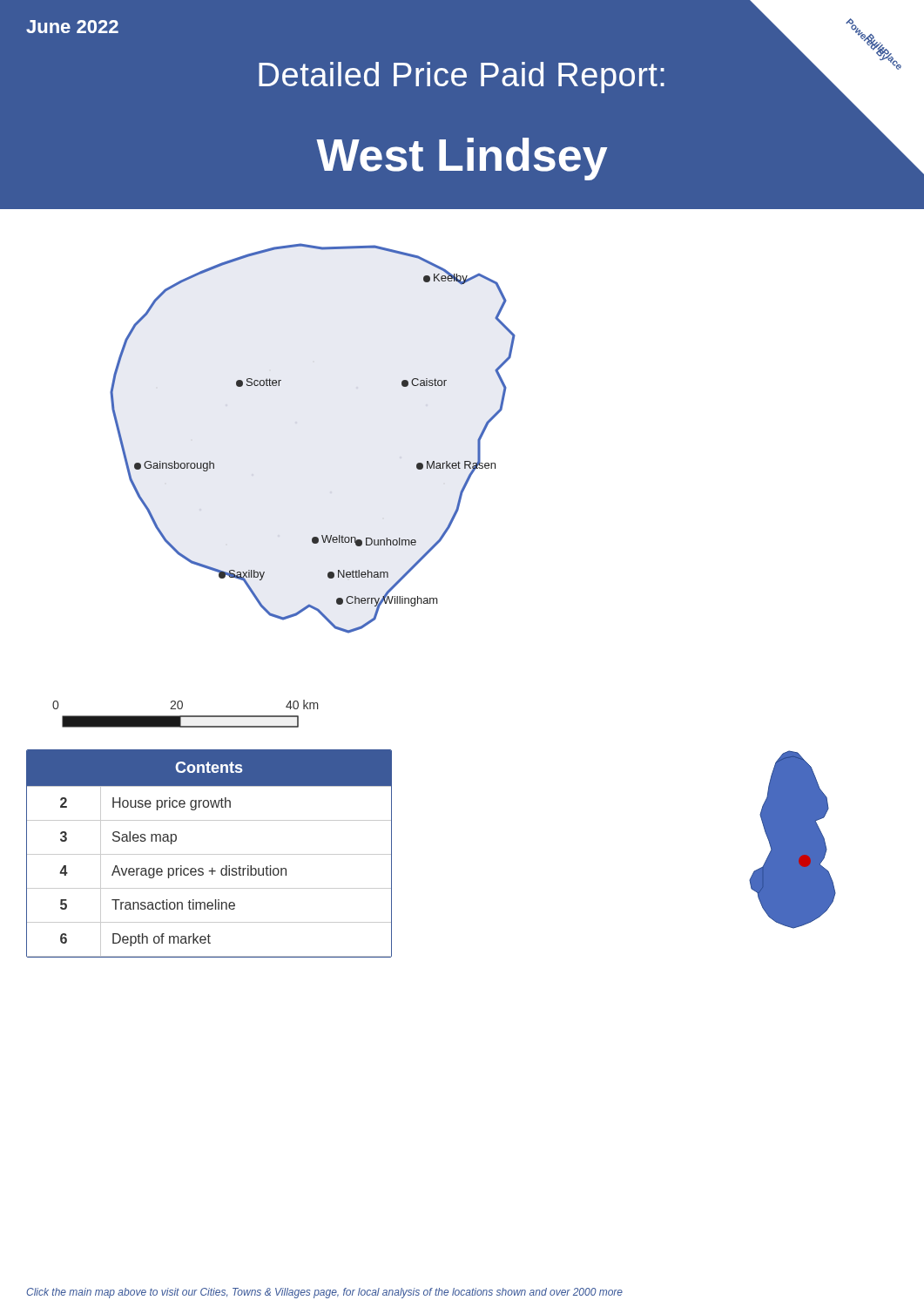This screenshot has width=924, height=1307.
Task: Locate the table with the text "Transaction timeline"
Action: pyautogui.click(x=209, y=853)
